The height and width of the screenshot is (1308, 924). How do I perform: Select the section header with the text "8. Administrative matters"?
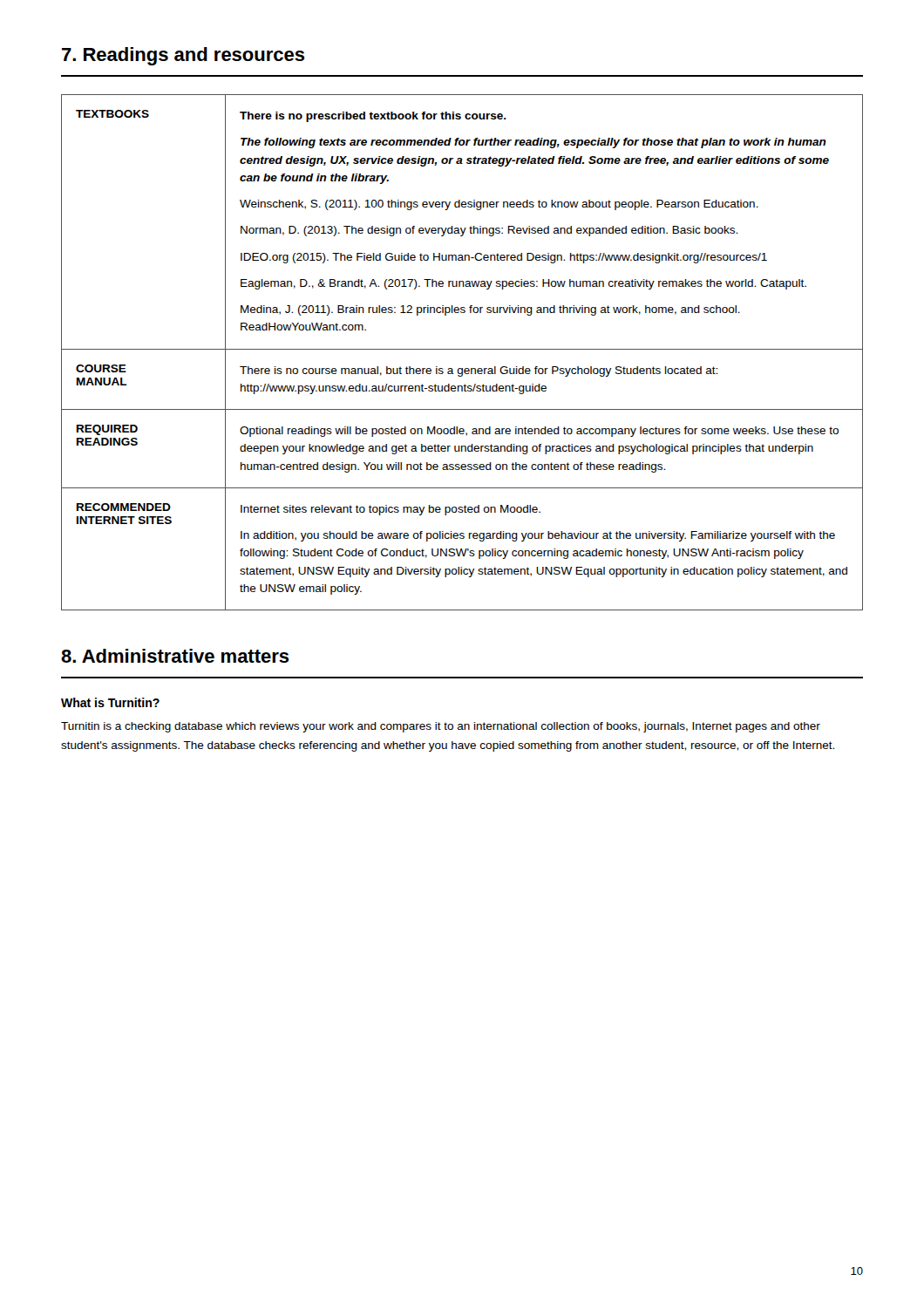[175, 656]
